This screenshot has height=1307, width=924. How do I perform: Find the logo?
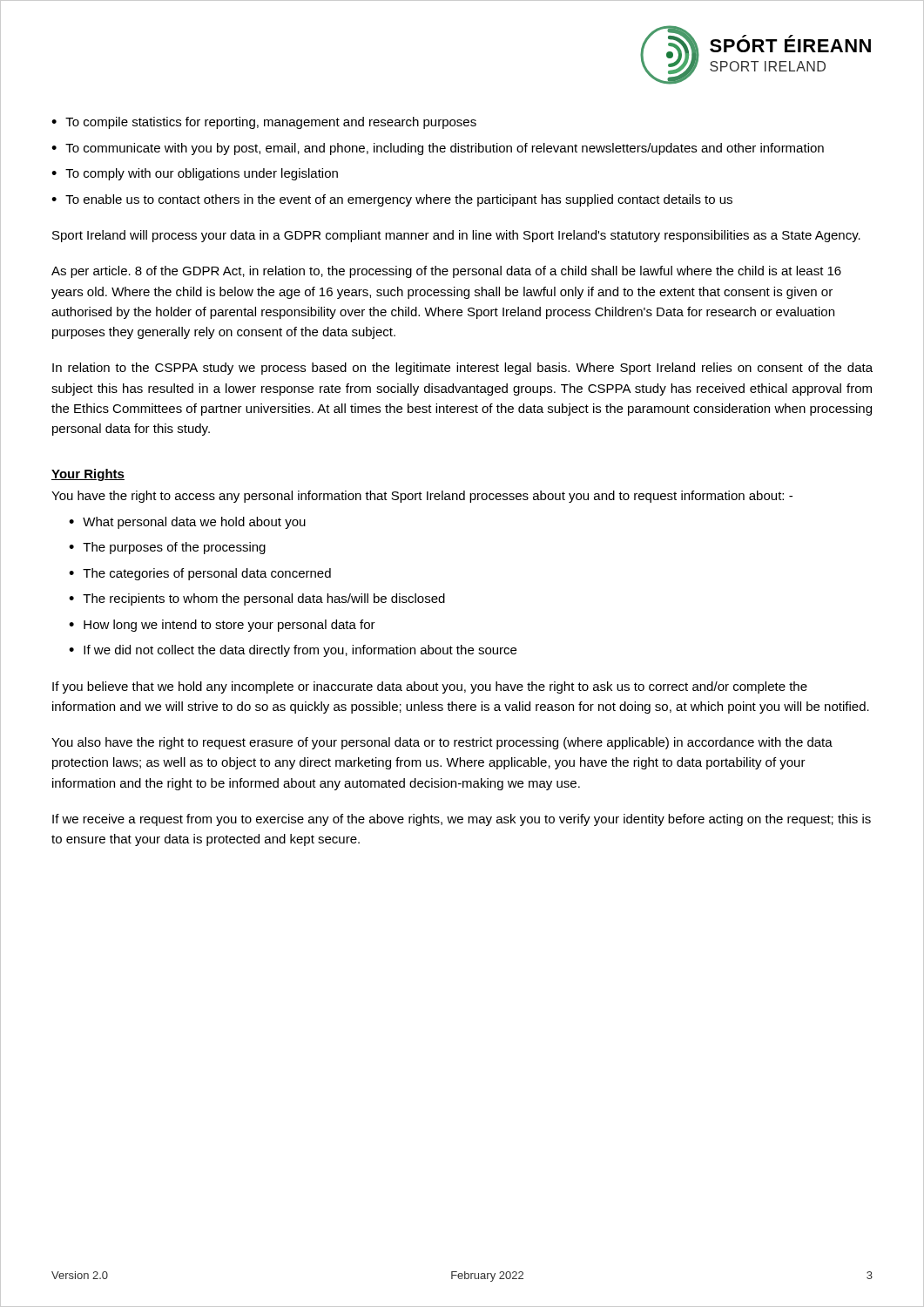click(x=756, y=55)
